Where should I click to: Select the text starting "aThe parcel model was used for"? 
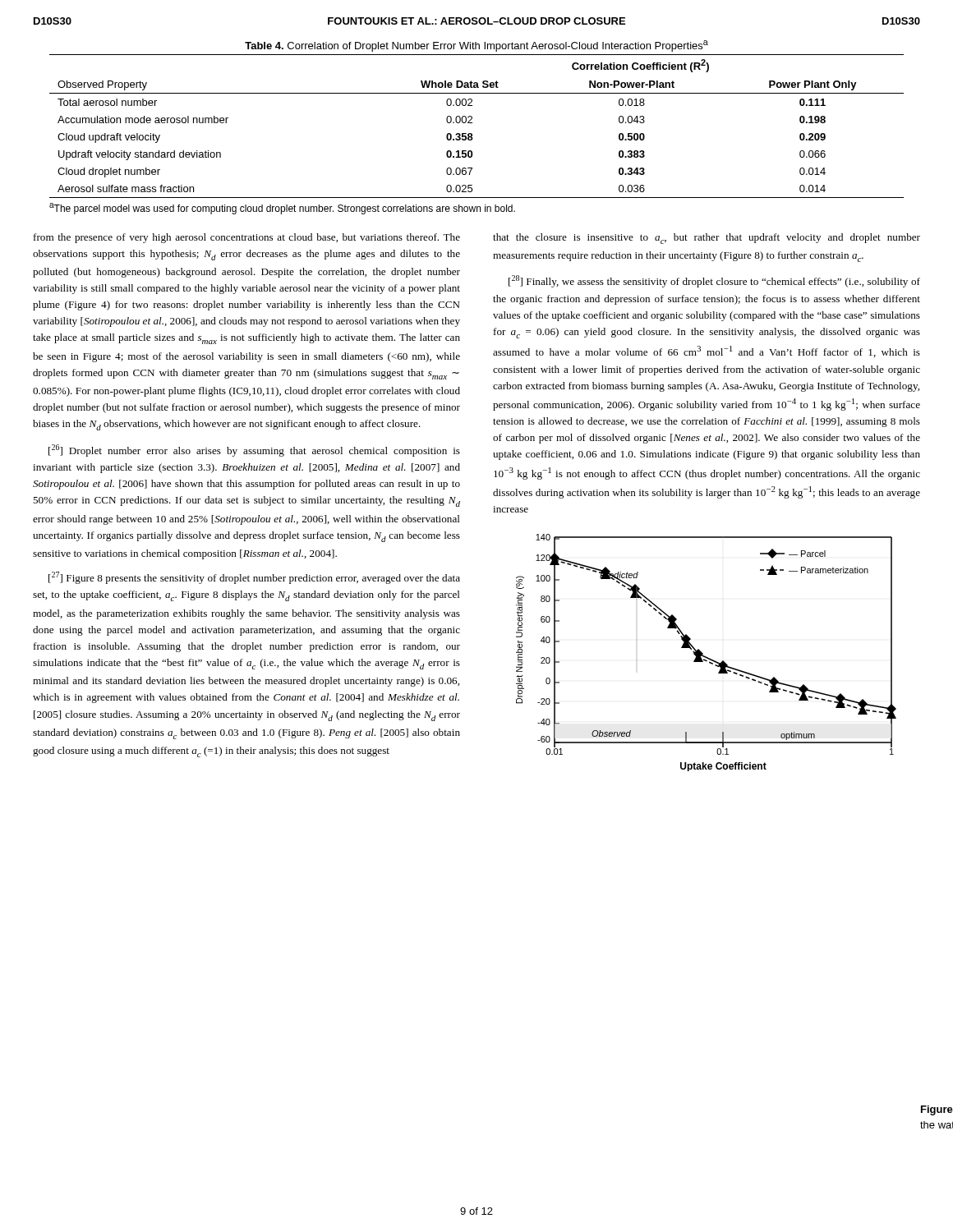tap(283, 207)
